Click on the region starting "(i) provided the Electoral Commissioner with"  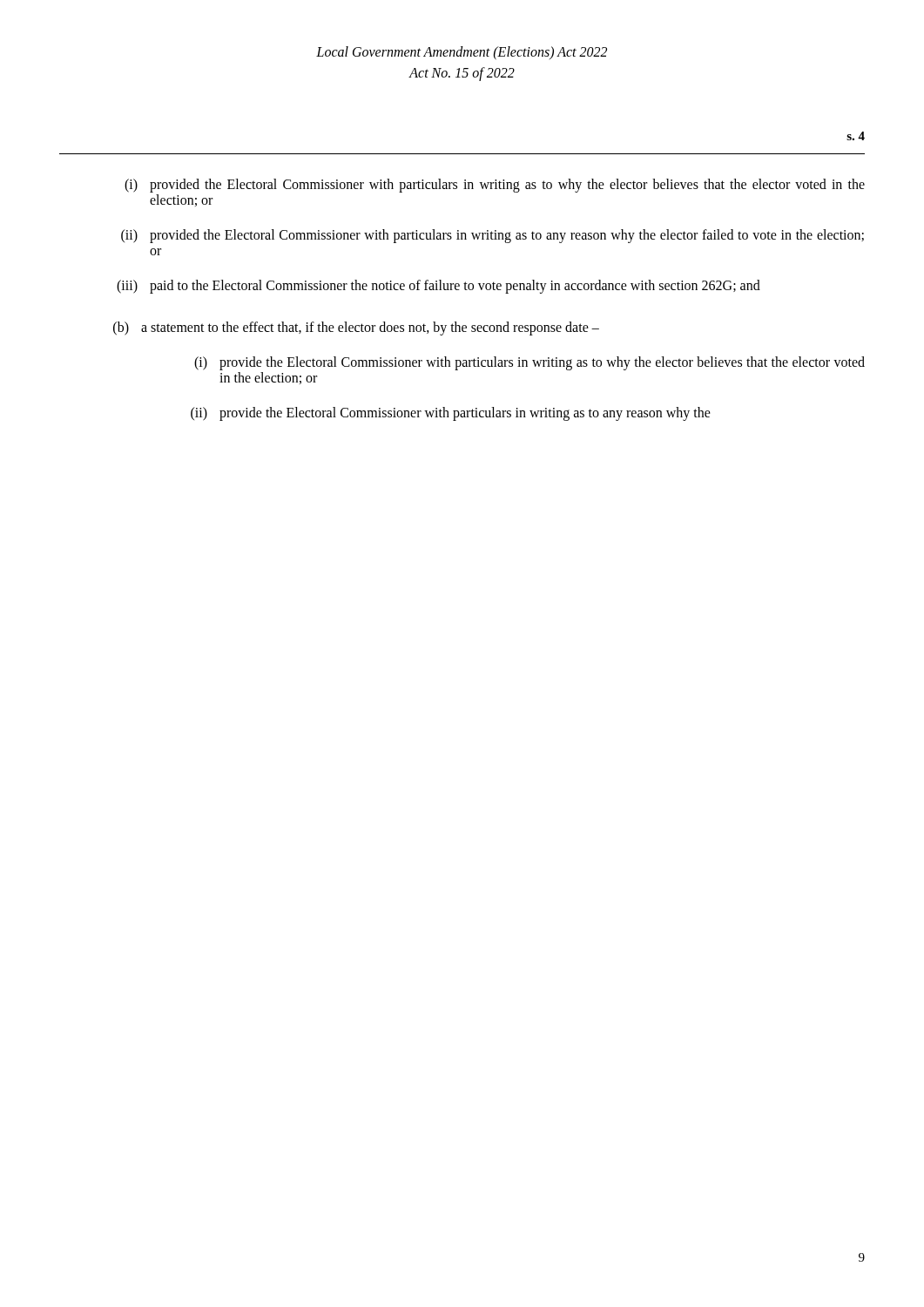pyautogui.click(x=462, y=193)
